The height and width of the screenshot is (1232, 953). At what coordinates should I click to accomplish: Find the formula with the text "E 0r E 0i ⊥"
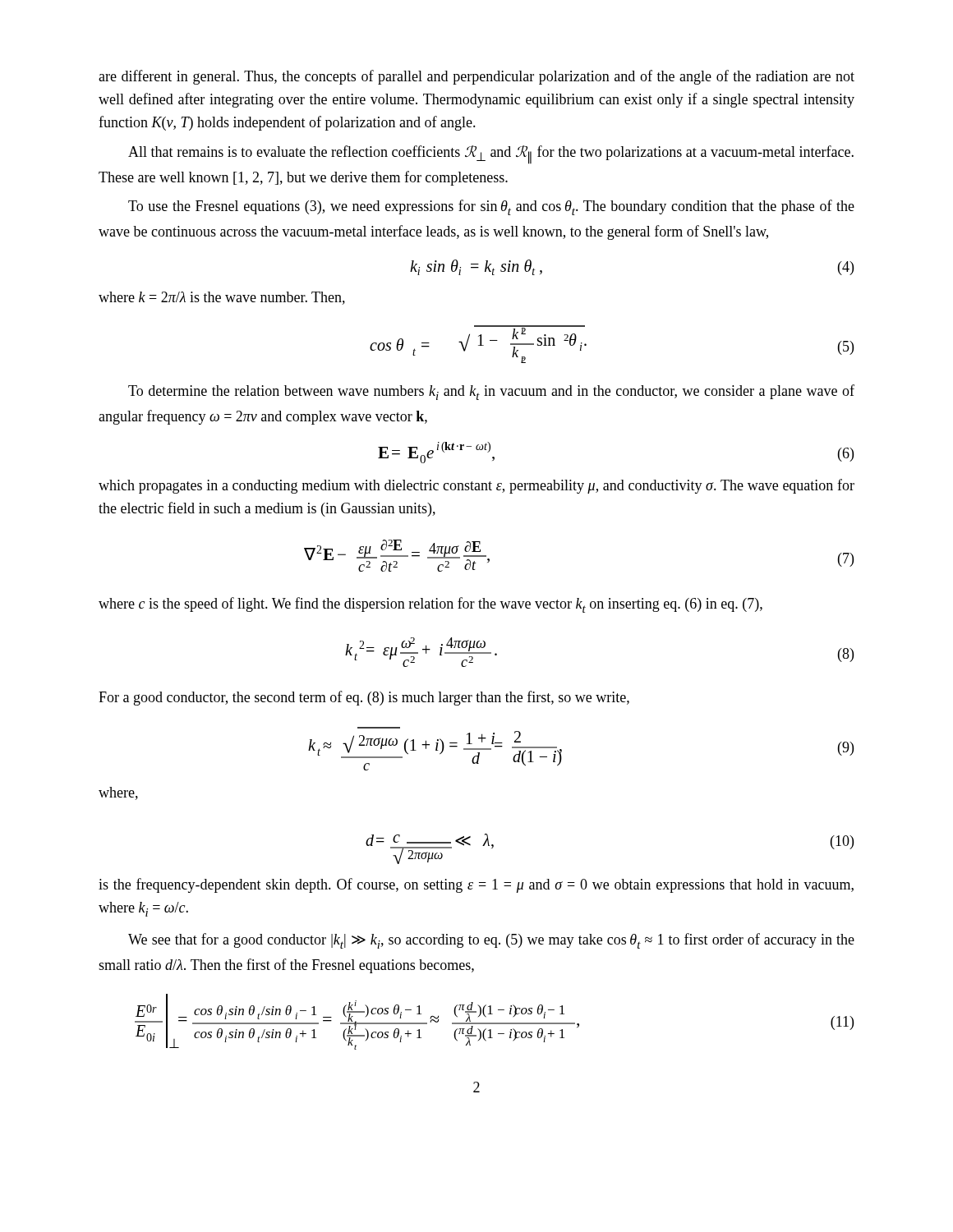click(x=493, y=1021)
